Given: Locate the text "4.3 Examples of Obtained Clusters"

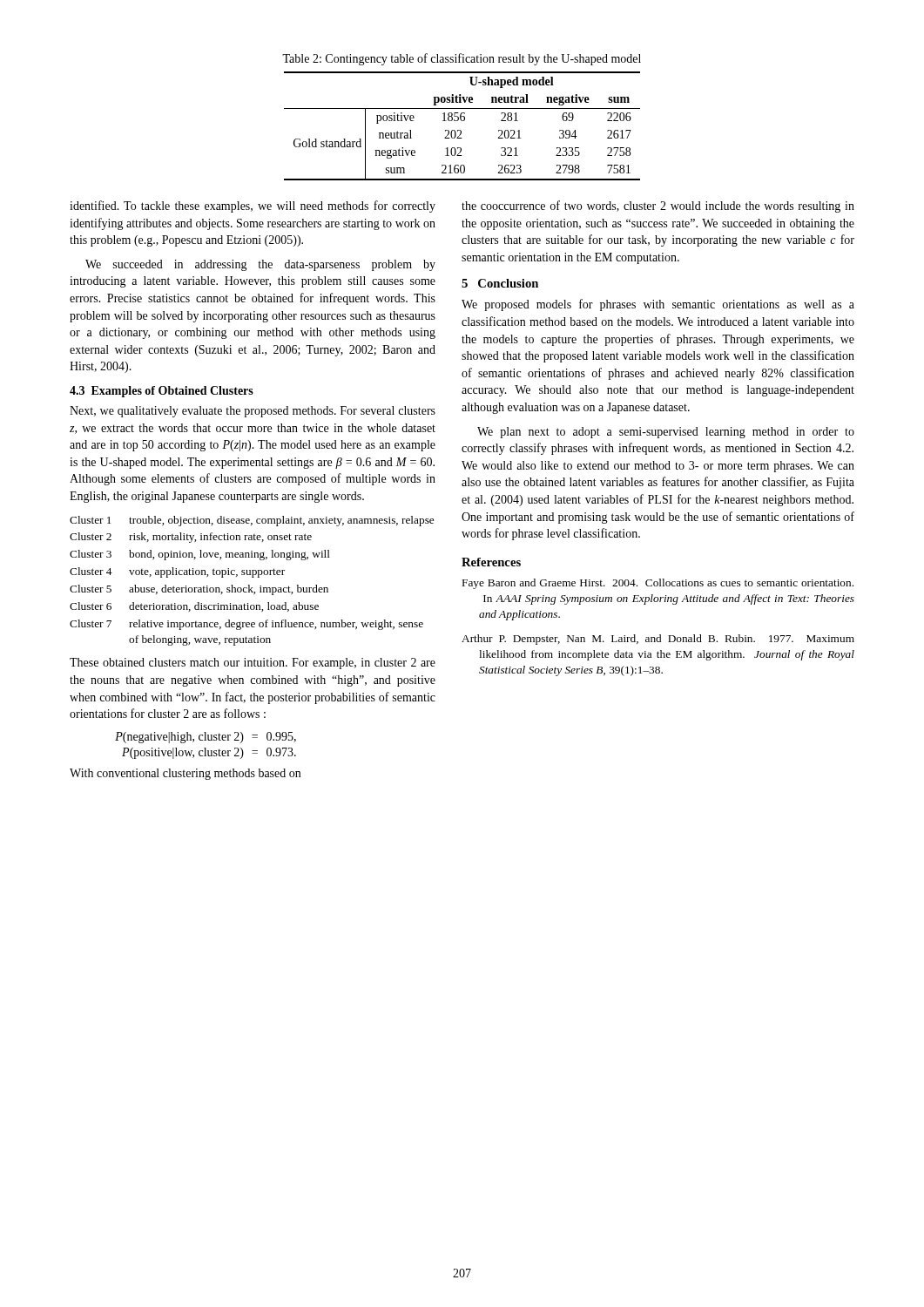Looking at the screenshot, I should (x=161, y=391).
